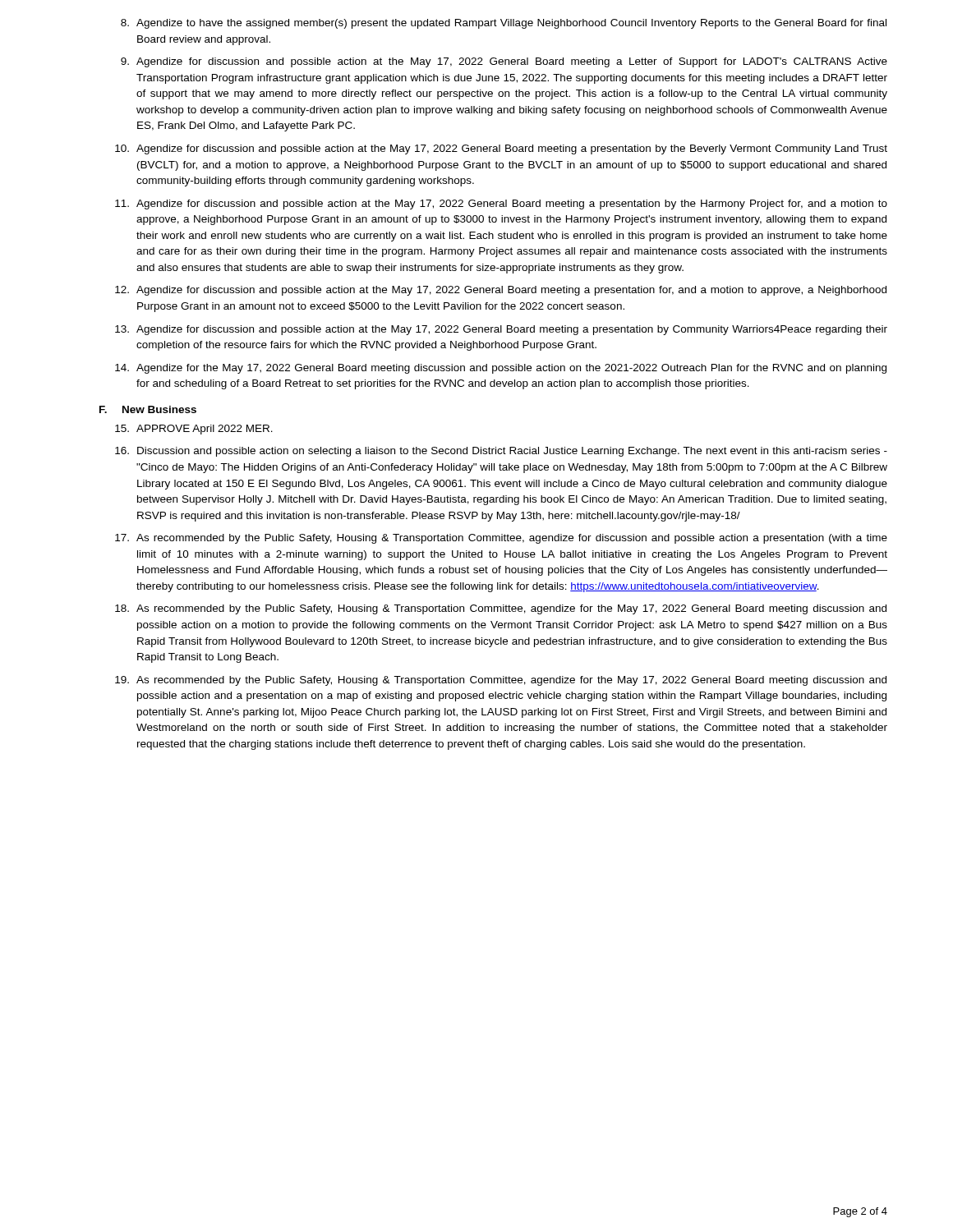Where is the passage that starts "13. Agendize for discussion and possible action at"?
This screenshot has width=953, height=1232.
[493, 337]
